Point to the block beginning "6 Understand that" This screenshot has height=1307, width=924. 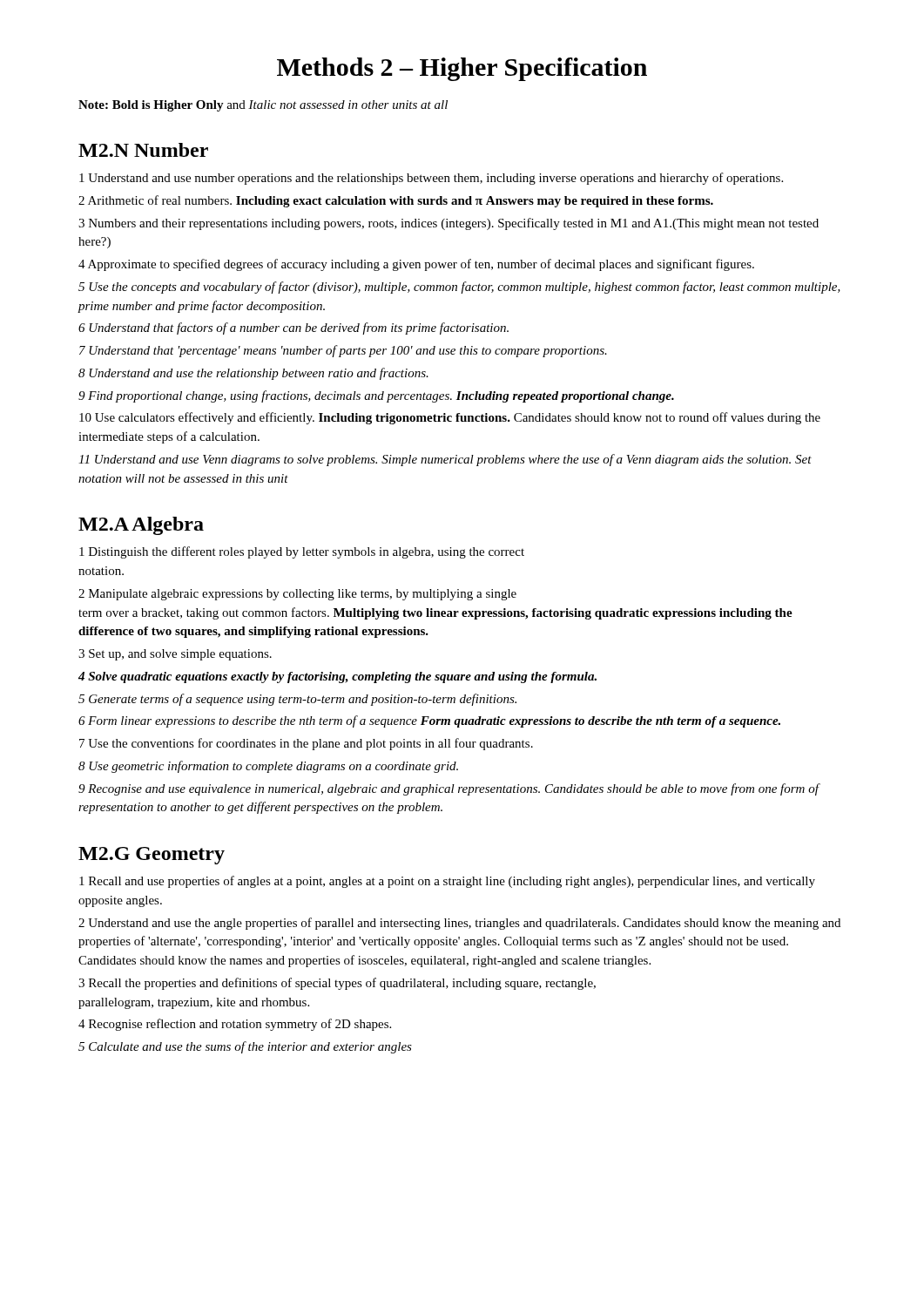(294, 328)
